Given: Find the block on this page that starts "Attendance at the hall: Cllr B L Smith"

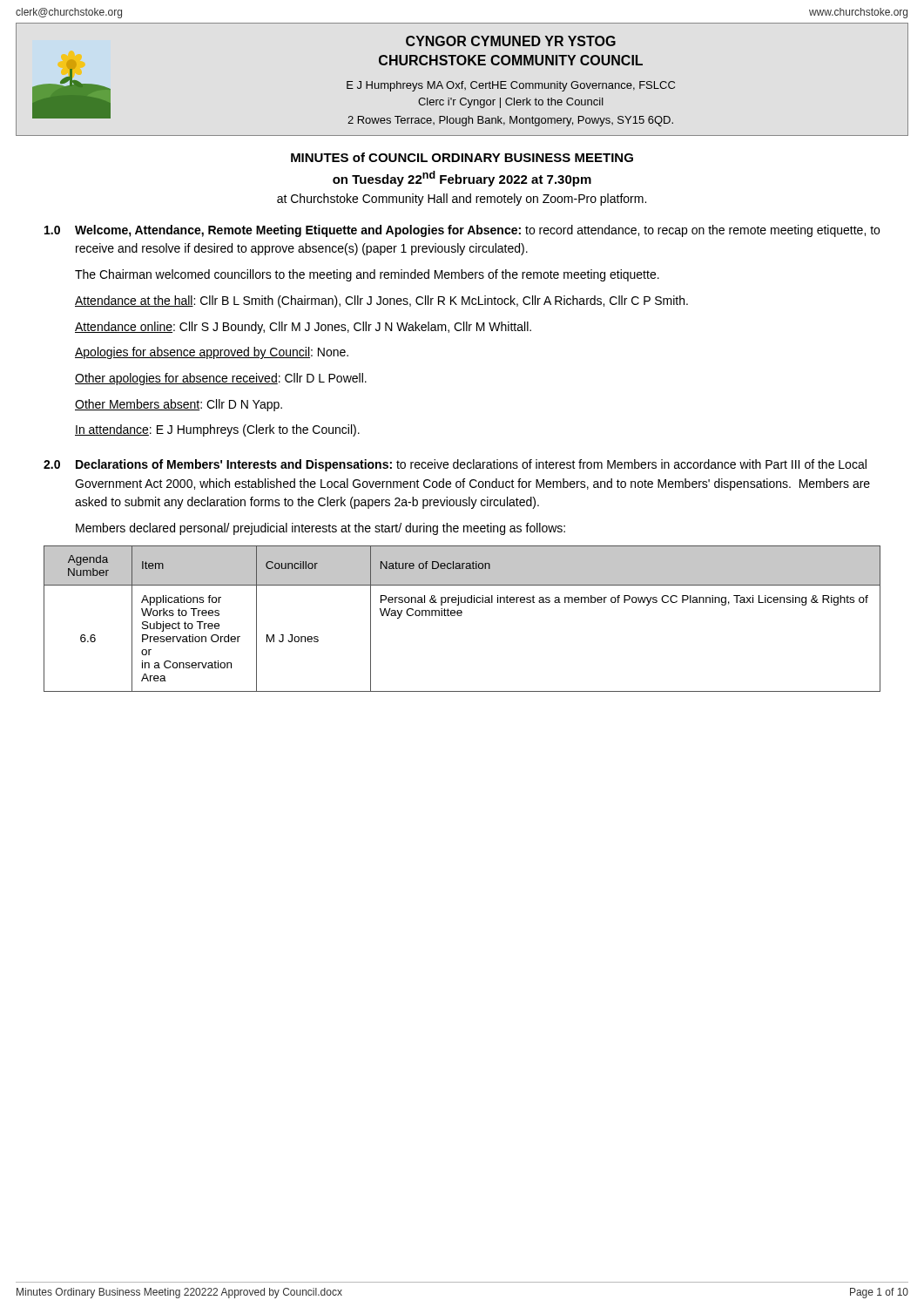Looking at the screenshot, I should pyautogui.click(x=382, y=300).
